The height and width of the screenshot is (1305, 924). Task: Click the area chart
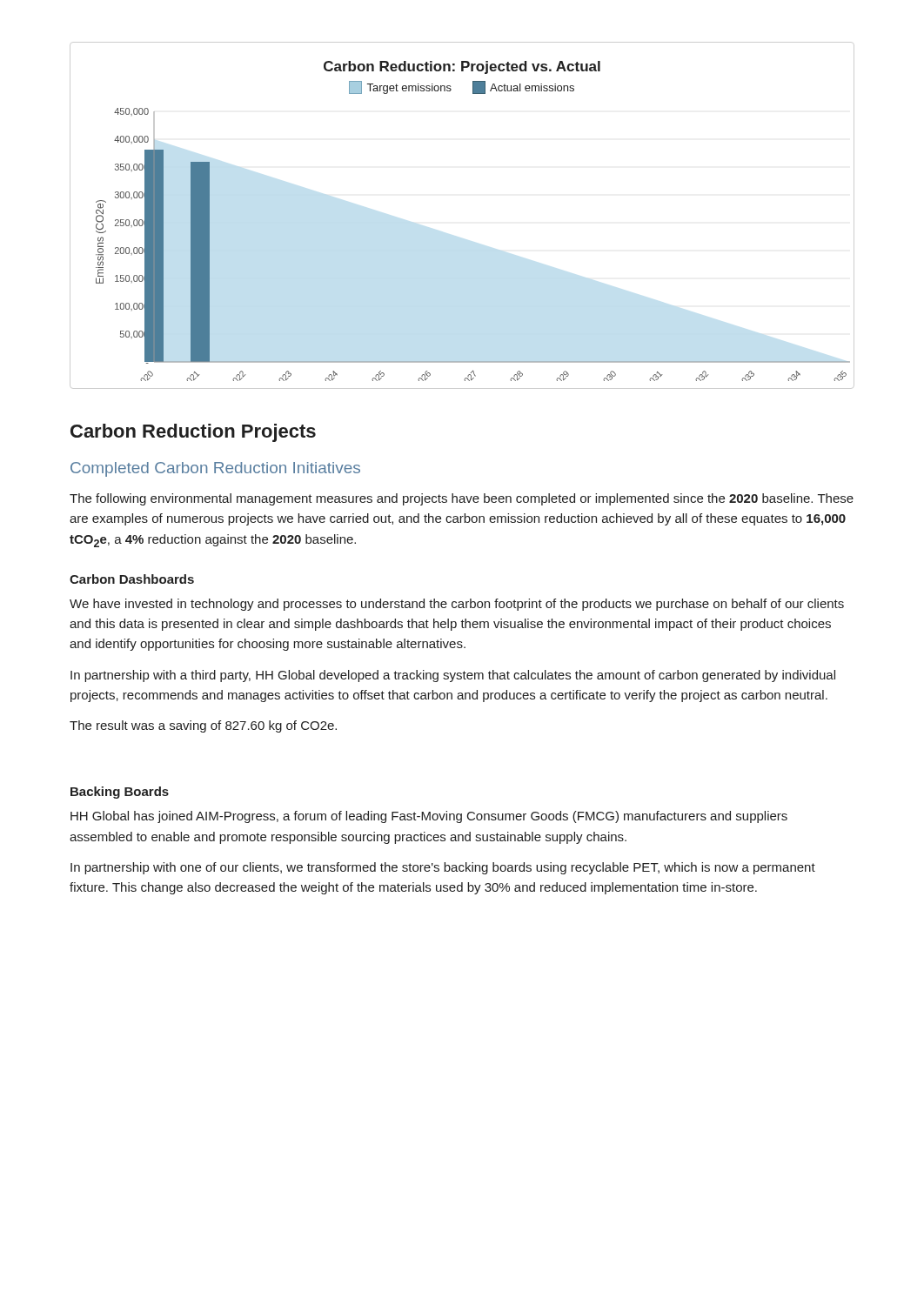click(x=462, y=215)
